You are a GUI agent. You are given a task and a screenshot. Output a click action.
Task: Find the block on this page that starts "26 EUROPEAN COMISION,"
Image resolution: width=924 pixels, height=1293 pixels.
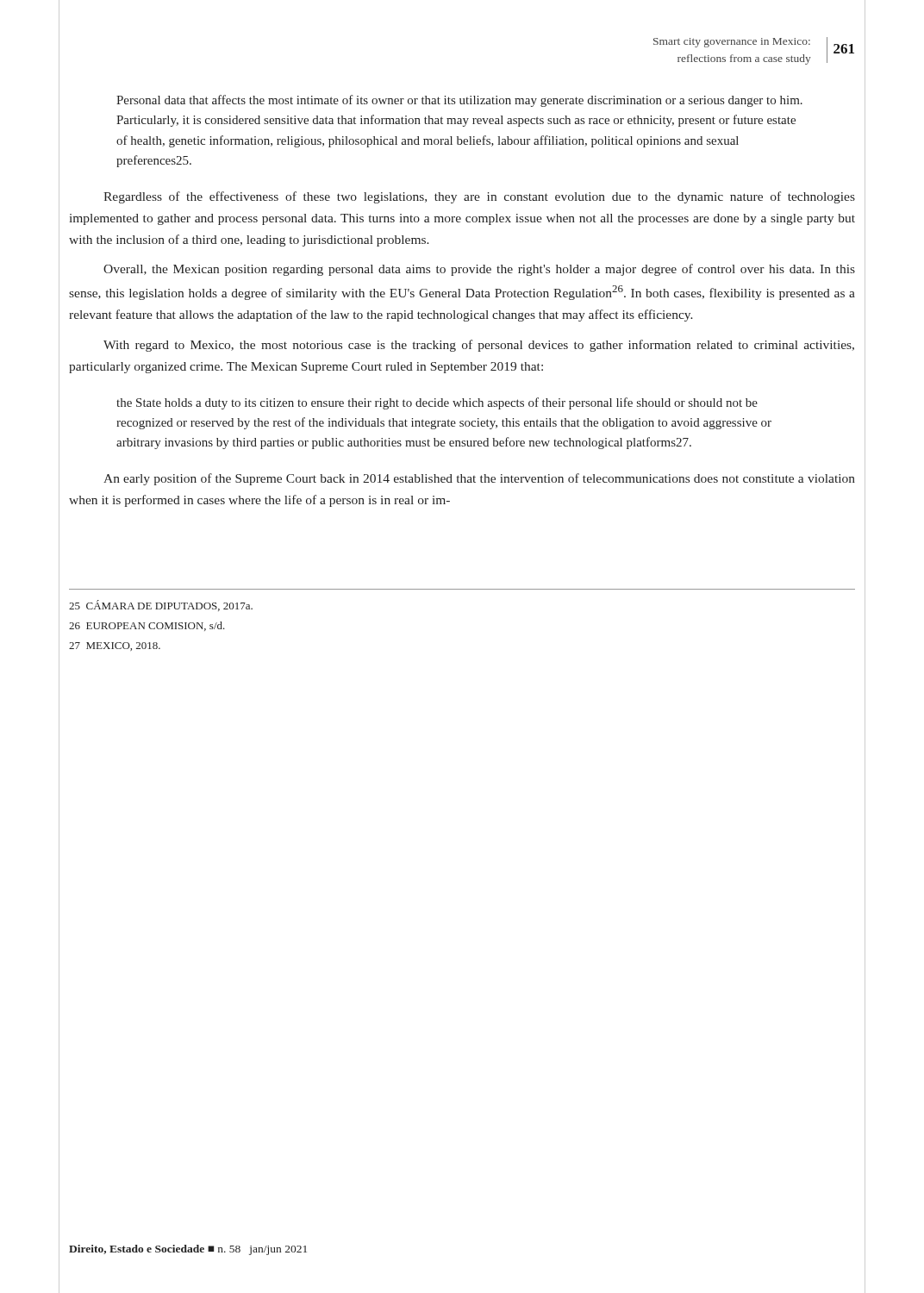(147, 625)
